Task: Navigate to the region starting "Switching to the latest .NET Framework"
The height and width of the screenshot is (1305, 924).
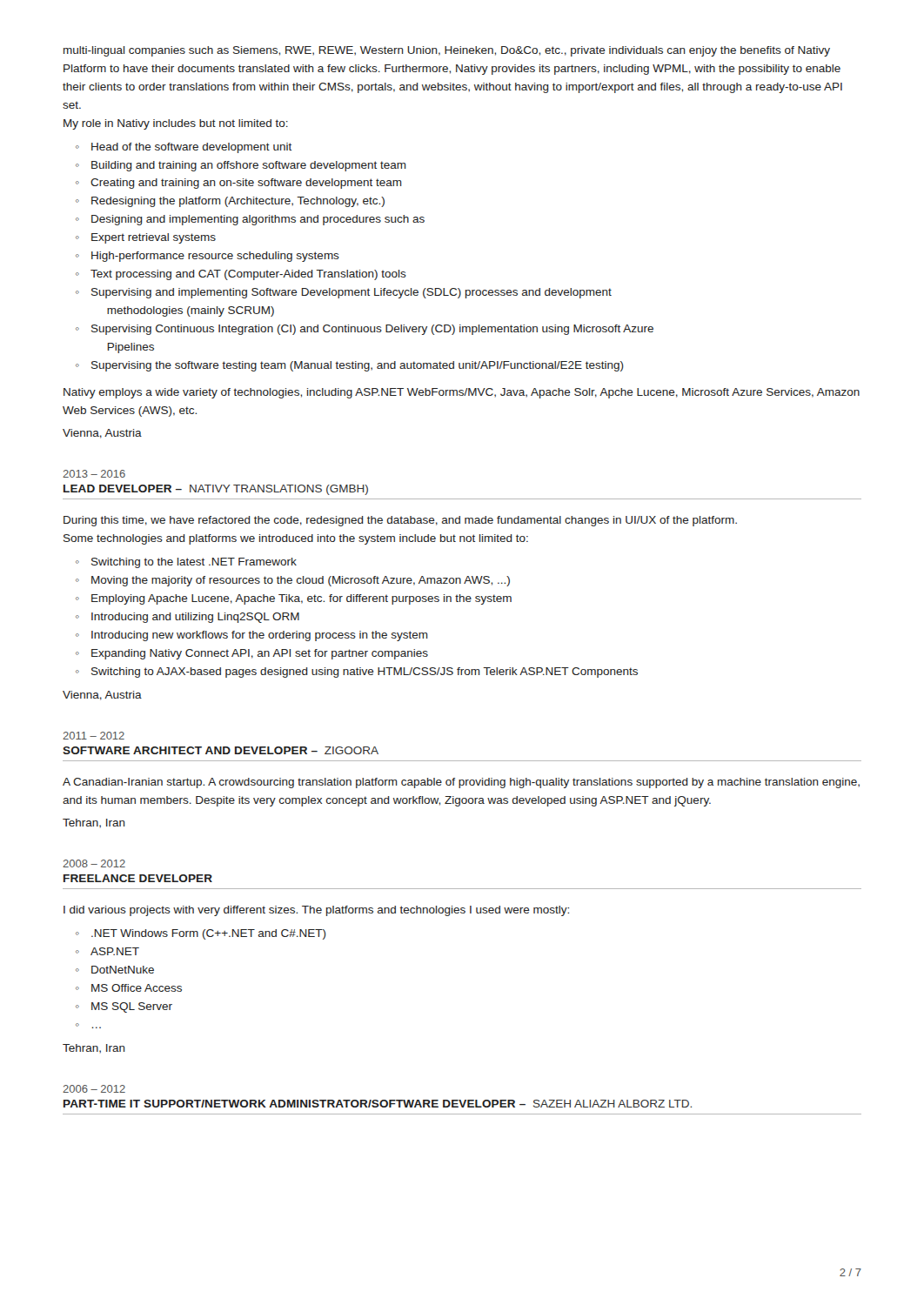Action: tap(193, 562)
